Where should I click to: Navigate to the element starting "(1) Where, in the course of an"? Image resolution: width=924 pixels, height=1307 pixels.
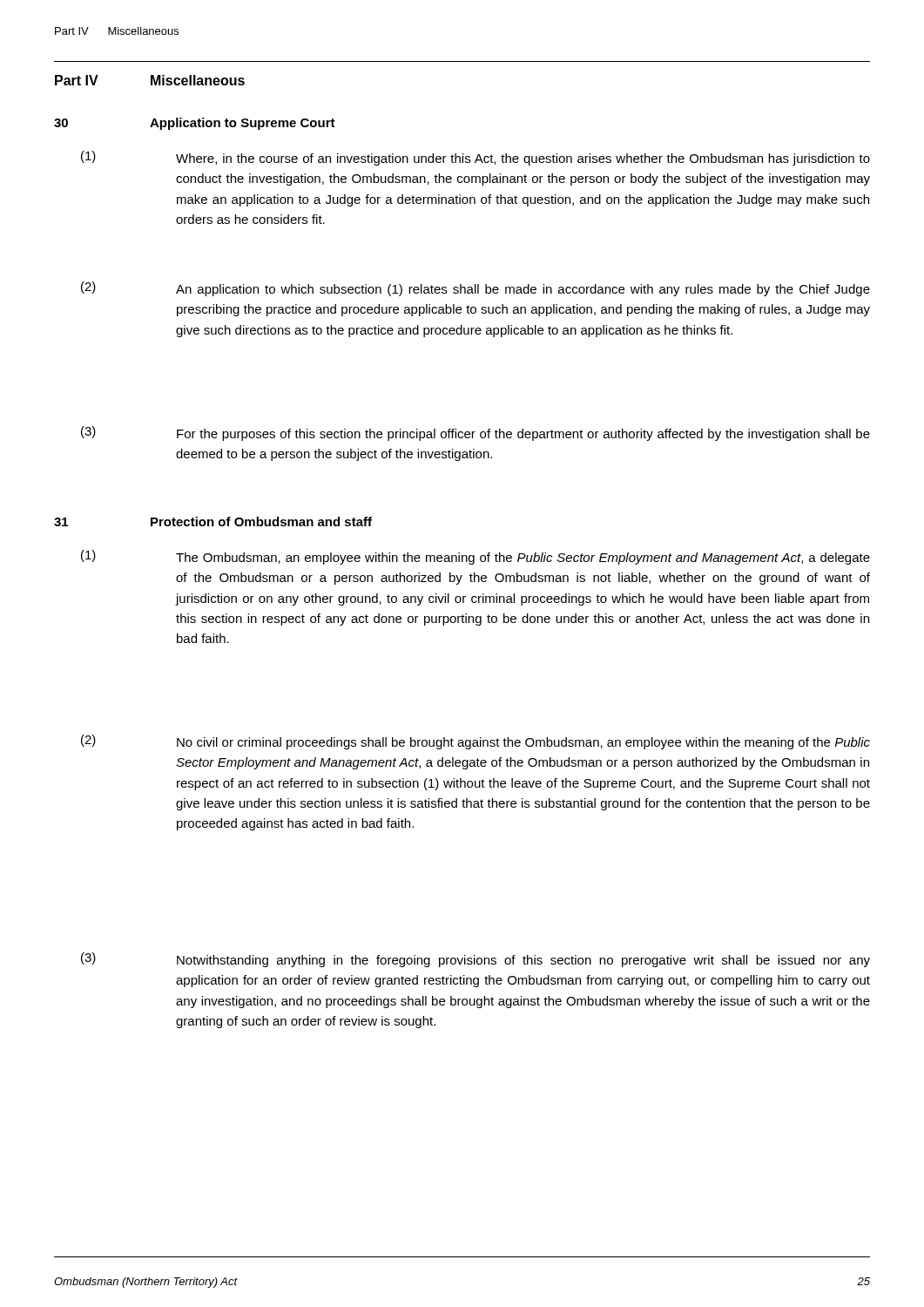coord(462,189)
